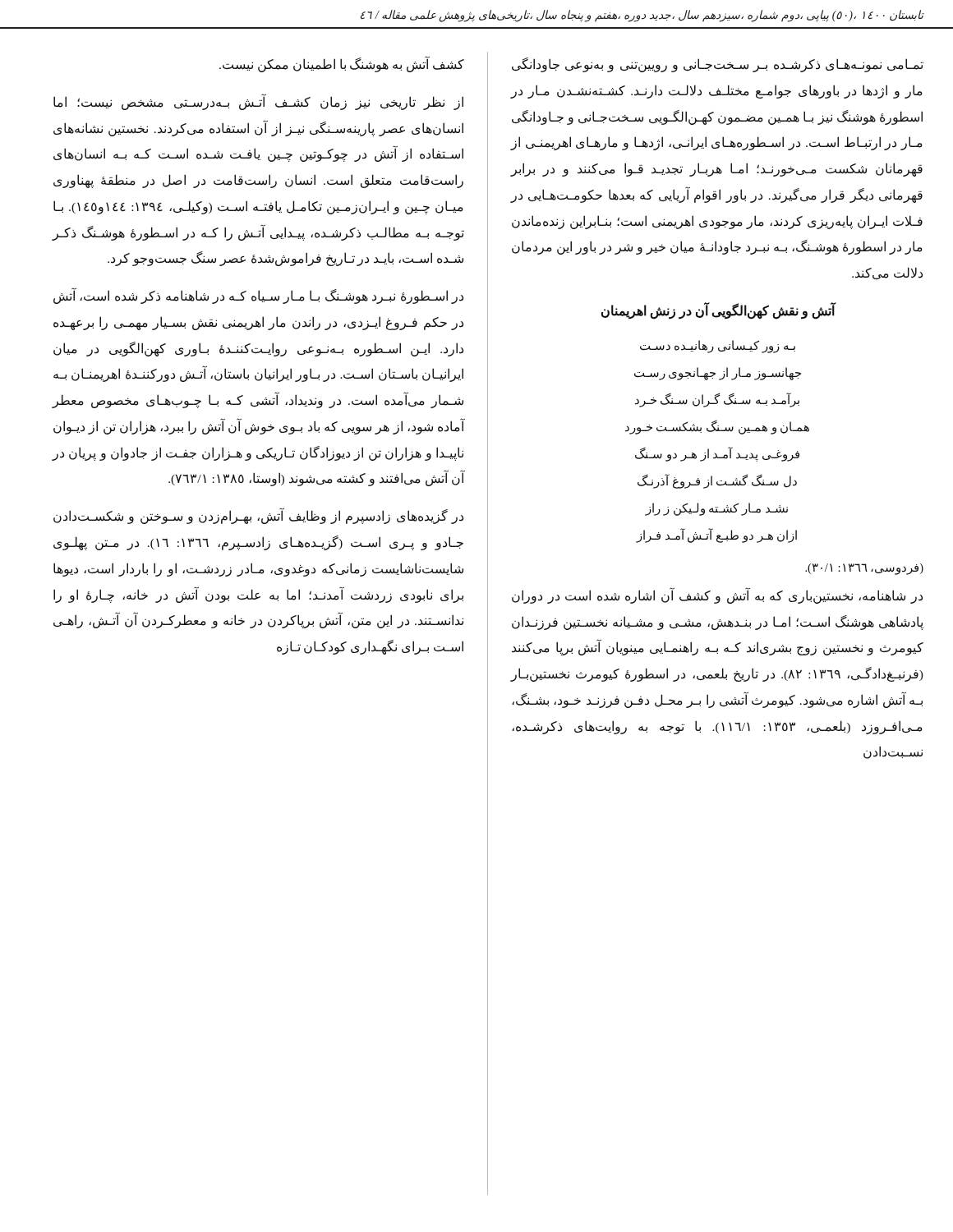Viewport: 953px width, 1232px height.
Task: Click on the element starting "بـه زور کیـسانی رهانیـده دسـت جهانسـوز"
Action: point(717,441)
